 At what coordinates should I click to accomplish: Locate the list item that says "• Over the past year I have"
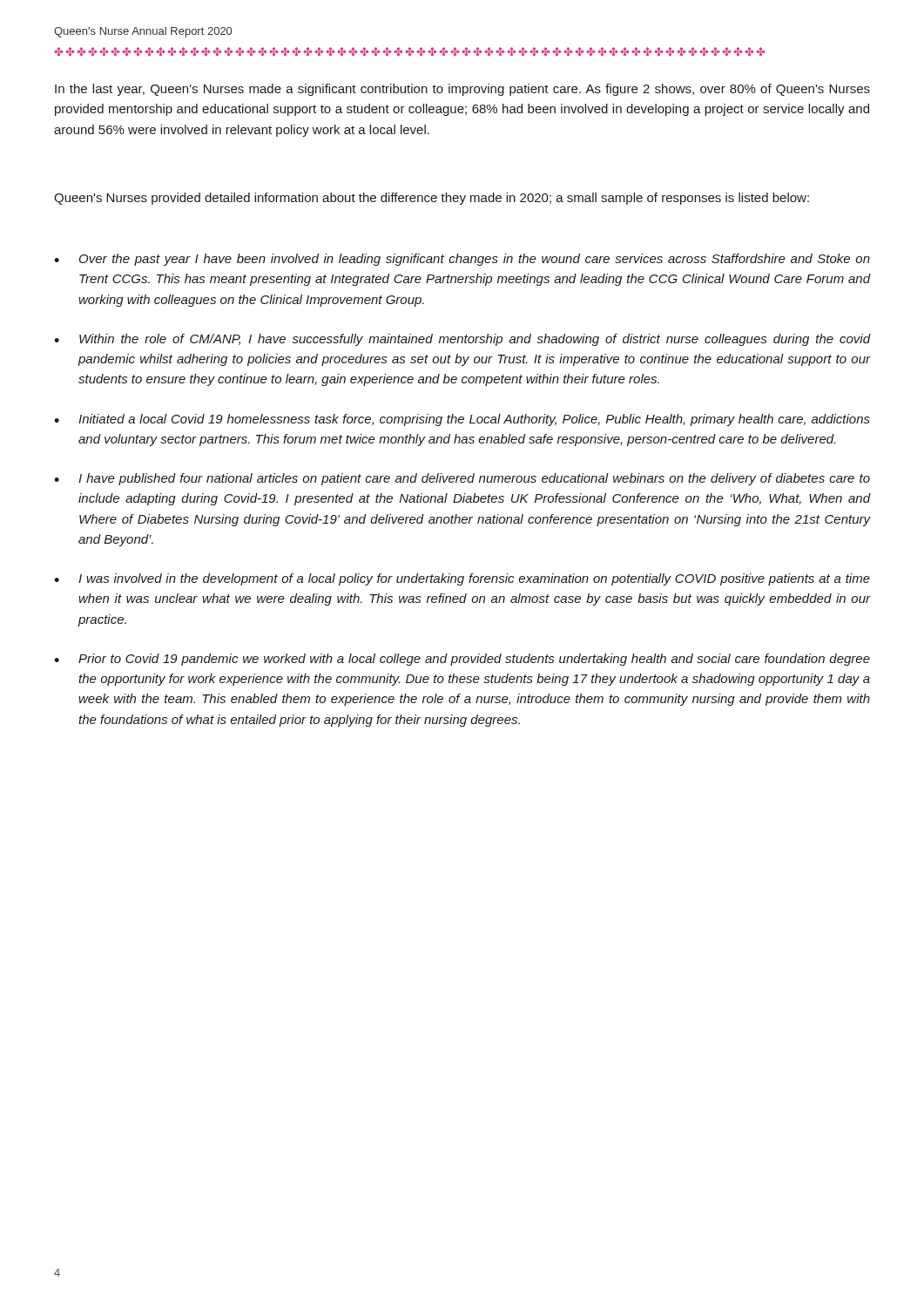[462, 279]
